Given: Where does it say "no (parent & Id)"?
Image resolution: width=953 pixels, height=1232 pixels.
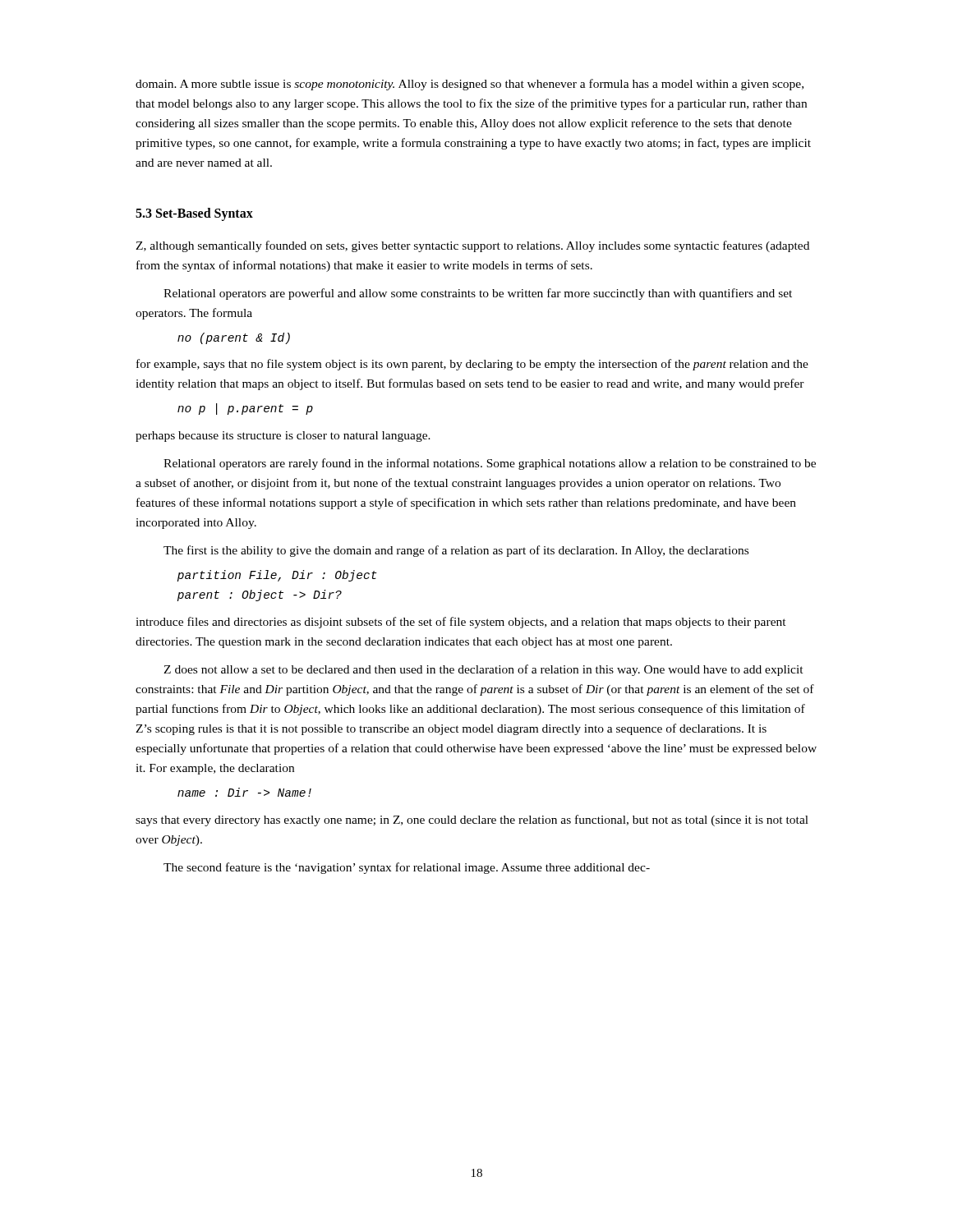Looking at the screenshot, I should [234, 338].
